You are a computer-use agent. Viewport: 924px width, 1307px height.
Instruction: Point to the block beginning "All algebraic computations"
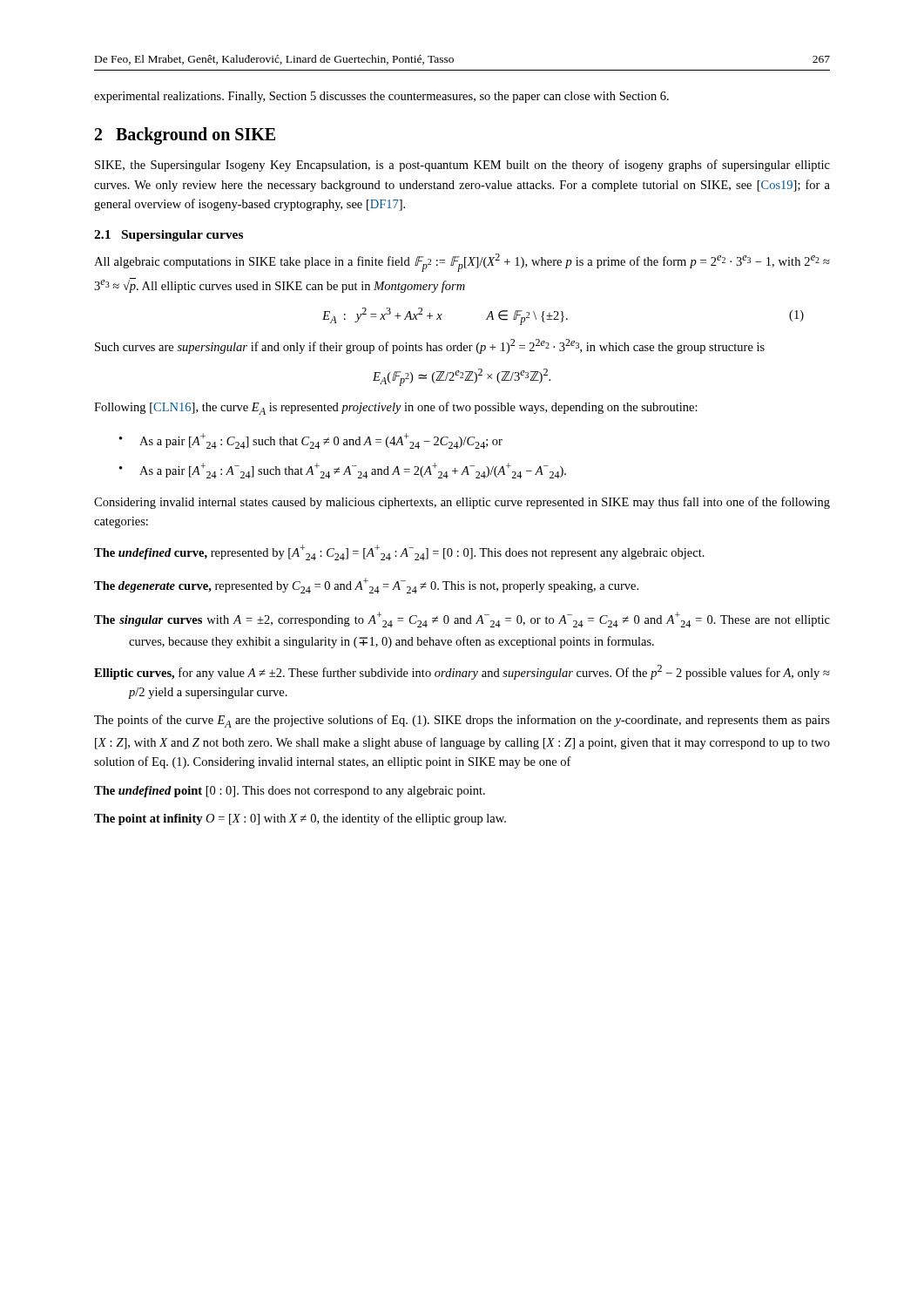click(462, 273)
